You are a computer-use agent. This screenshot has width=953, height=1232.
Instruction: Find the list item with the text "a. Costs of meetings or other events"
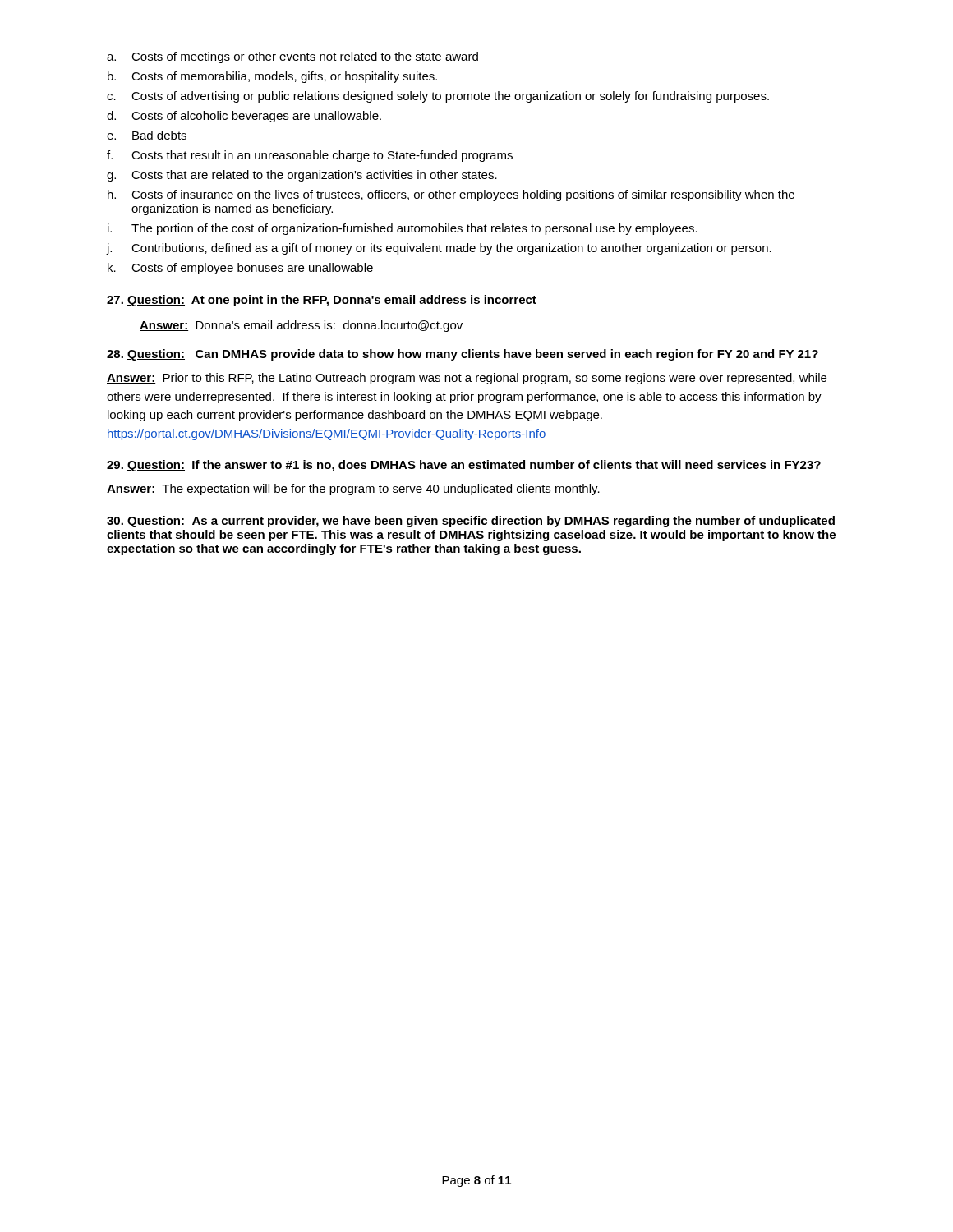[476, 56]
